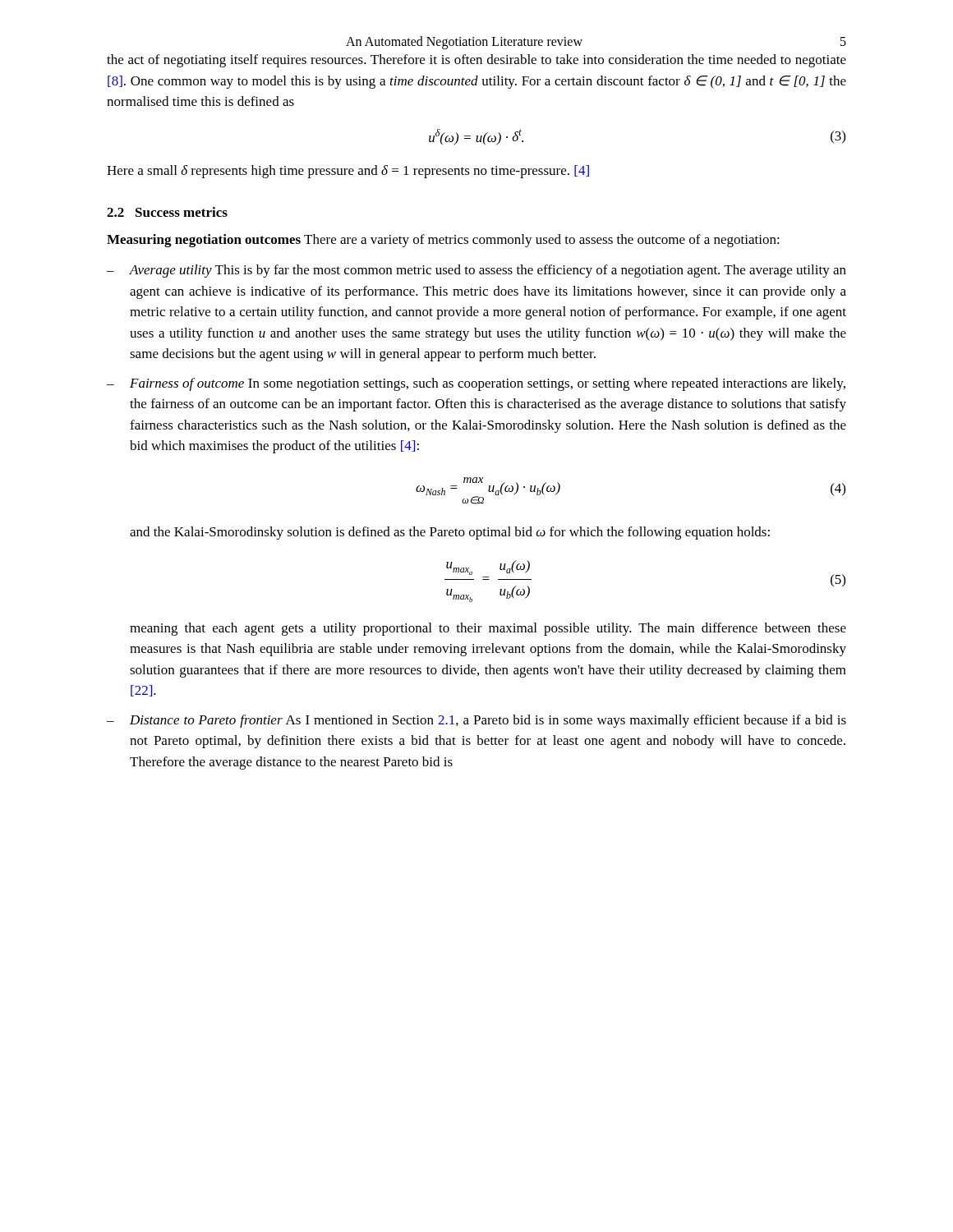Select the section header that says "2.2 Success metrics"

pyautogui.click(x=167, y=212)
